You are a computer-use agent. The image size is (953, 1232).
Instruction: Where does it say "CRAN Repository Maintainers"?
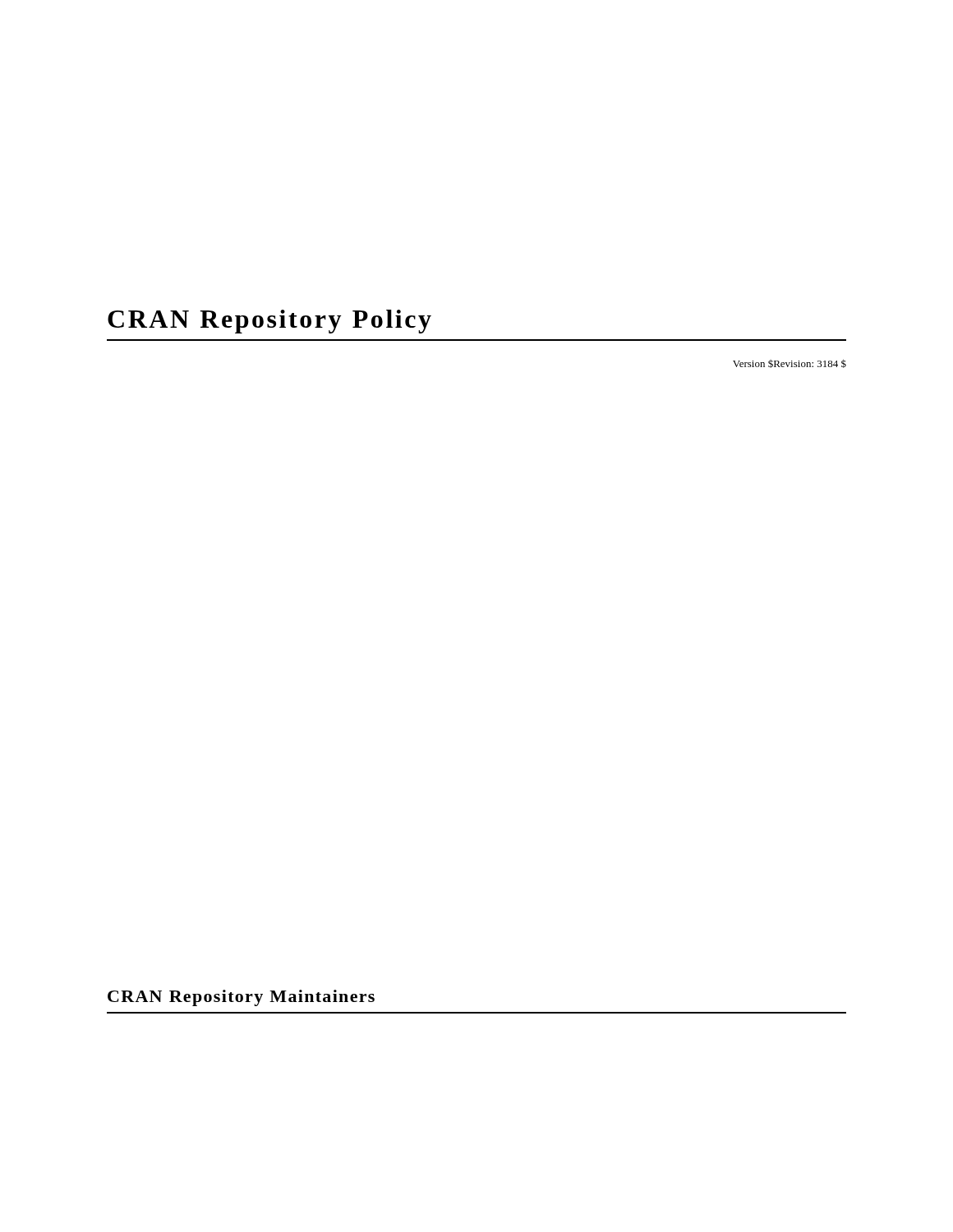click(476, 1000)
